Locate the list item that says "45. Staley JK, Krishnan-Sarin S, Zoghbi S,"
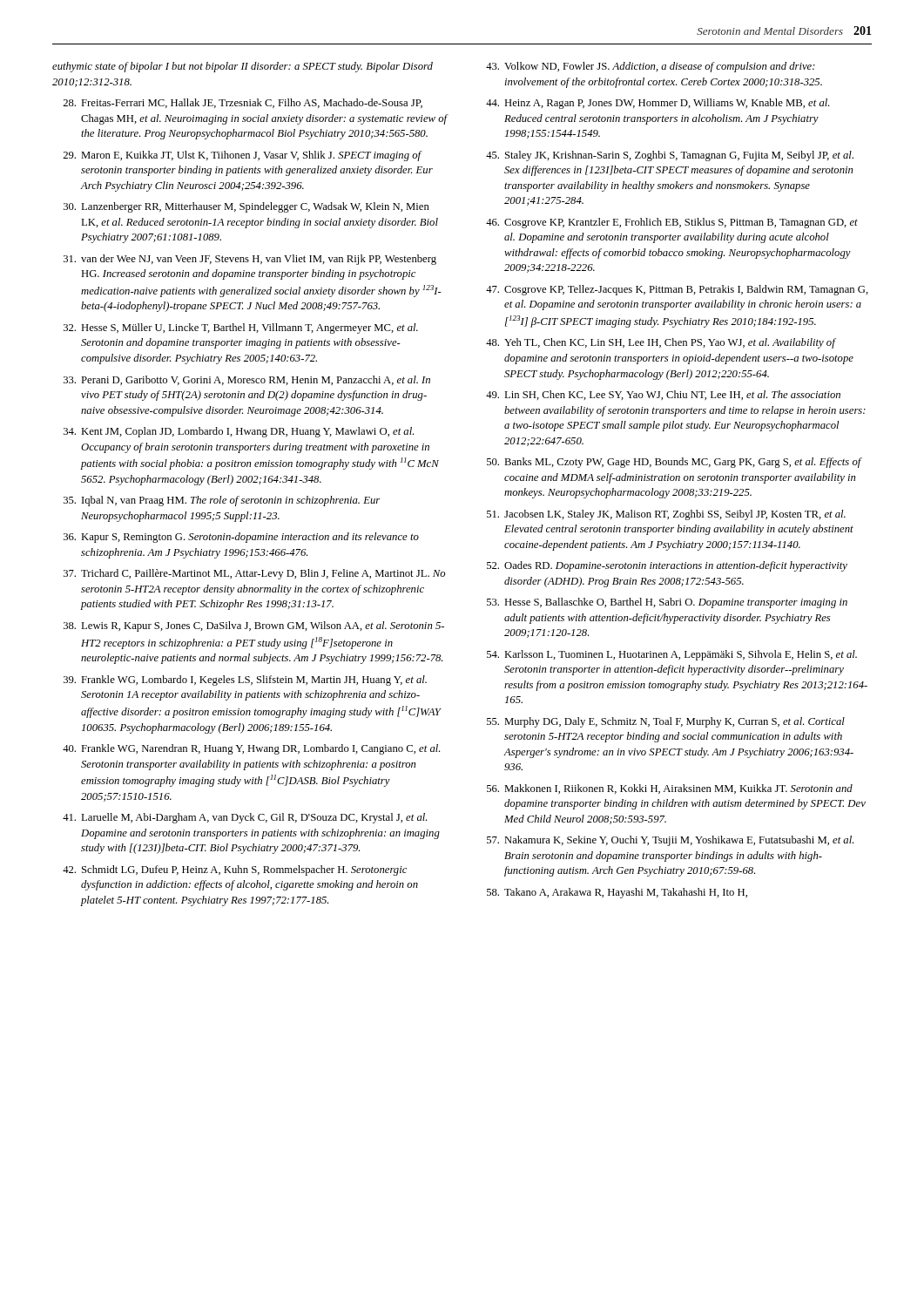Viewport: 924px width, 1307px height. pos(673,178)
